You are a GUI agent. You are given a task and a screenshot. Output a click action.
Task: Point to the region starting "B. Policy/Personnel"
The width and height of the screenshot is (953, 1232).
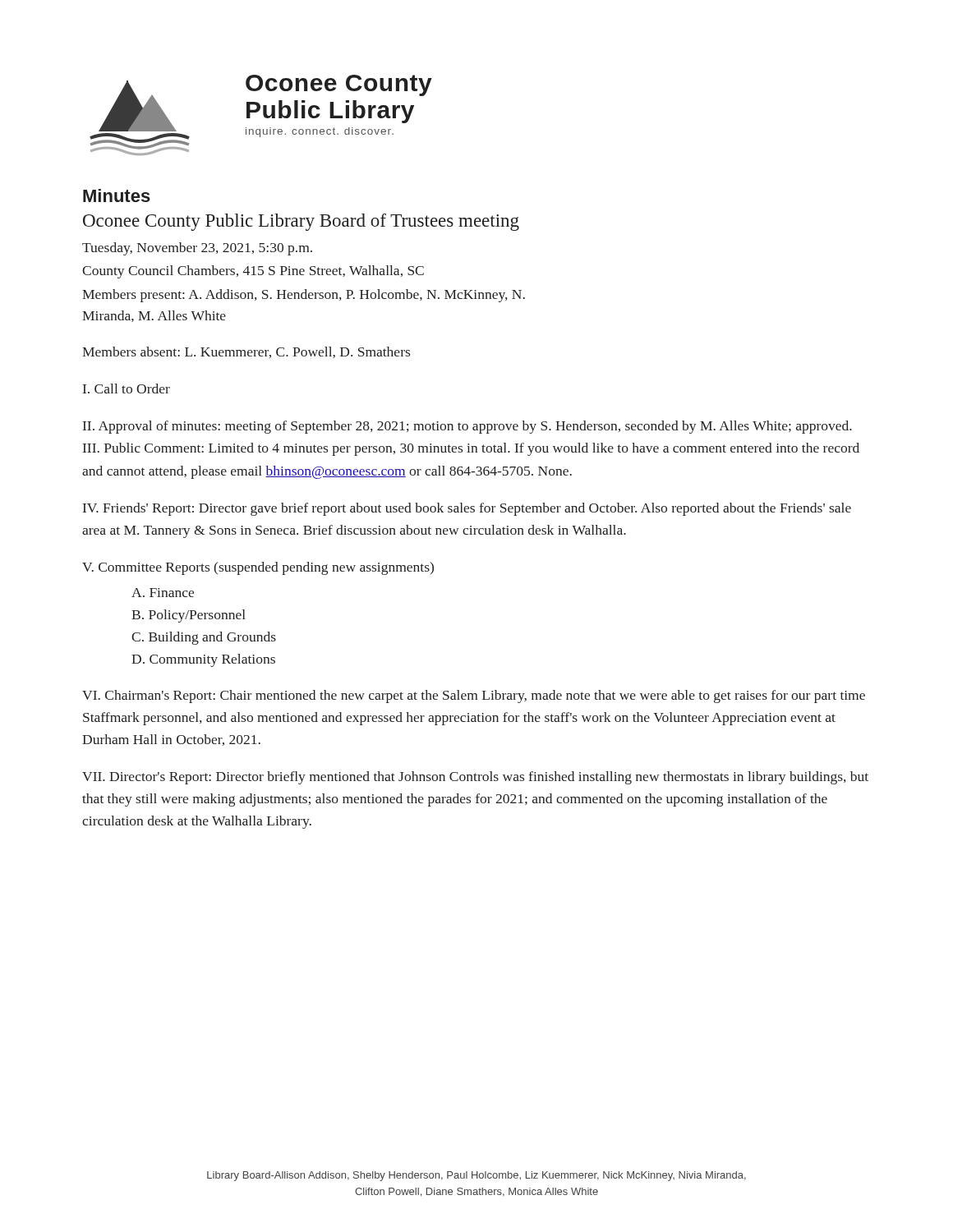189,616
